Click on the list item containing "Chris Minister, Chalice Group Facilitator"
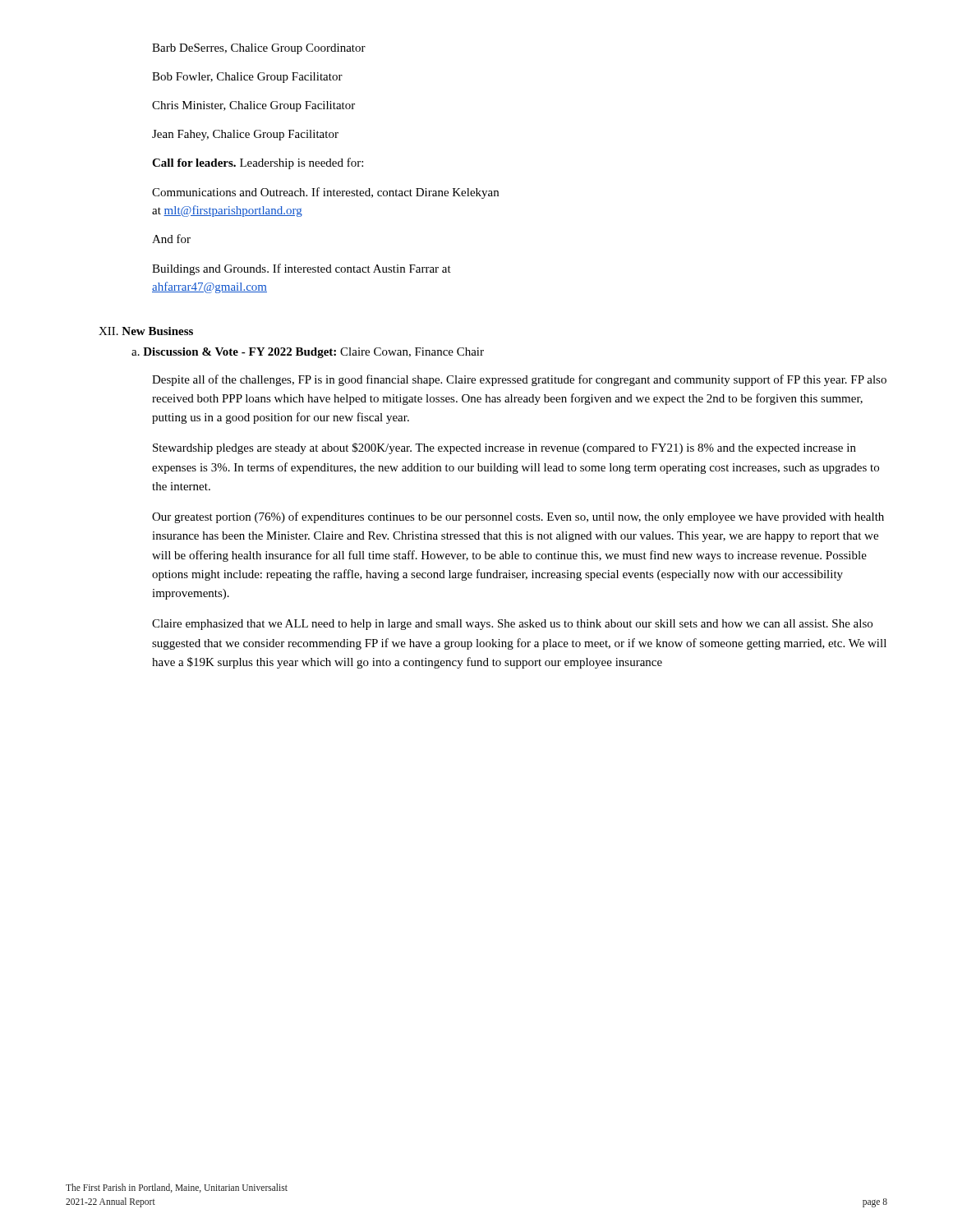This screenshot has width=953, height=1232. (254, 105)
